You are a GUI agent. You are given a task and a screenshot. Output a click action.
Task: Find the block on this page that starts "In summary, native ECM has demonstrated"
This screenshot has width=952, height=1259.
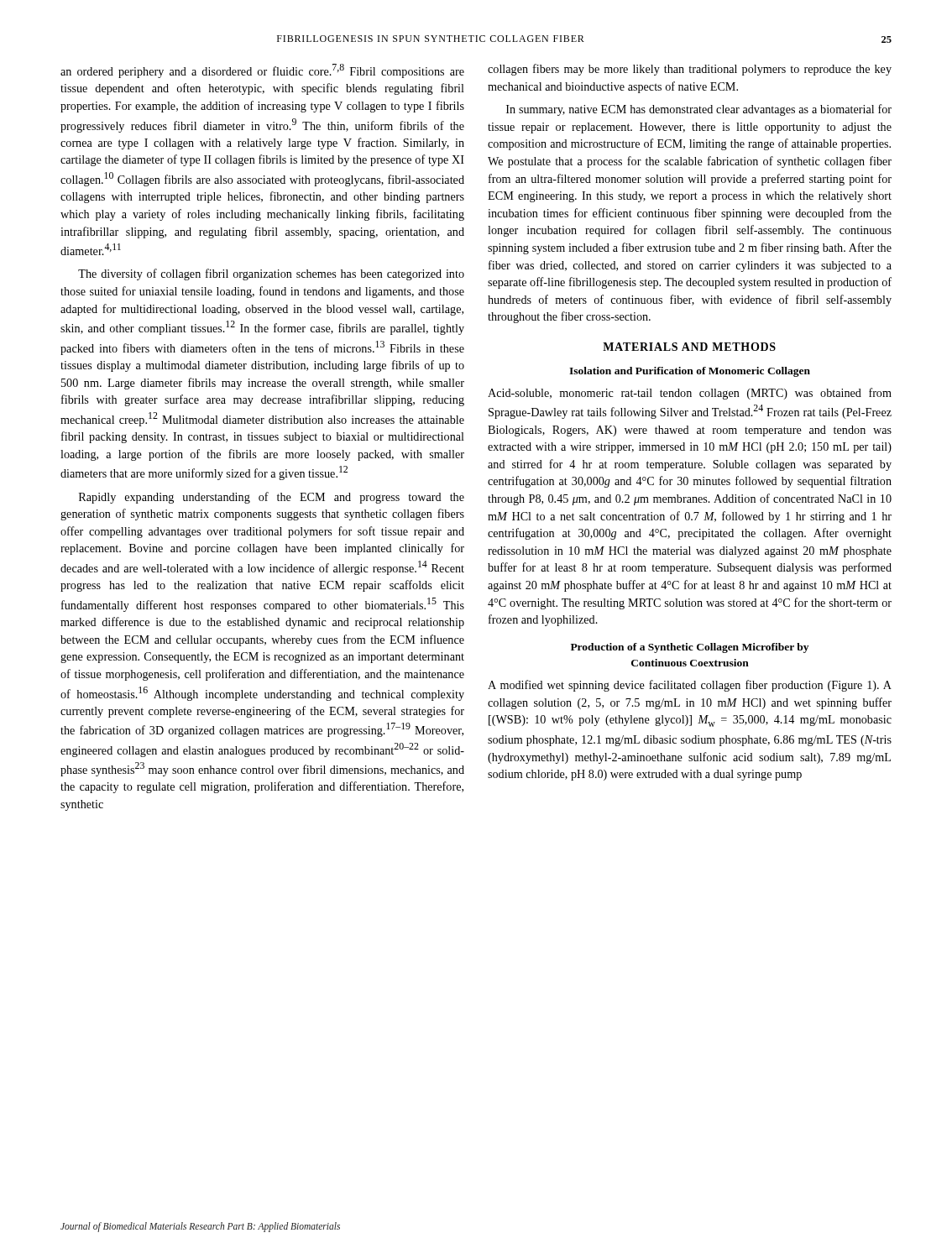click(690, 213)
